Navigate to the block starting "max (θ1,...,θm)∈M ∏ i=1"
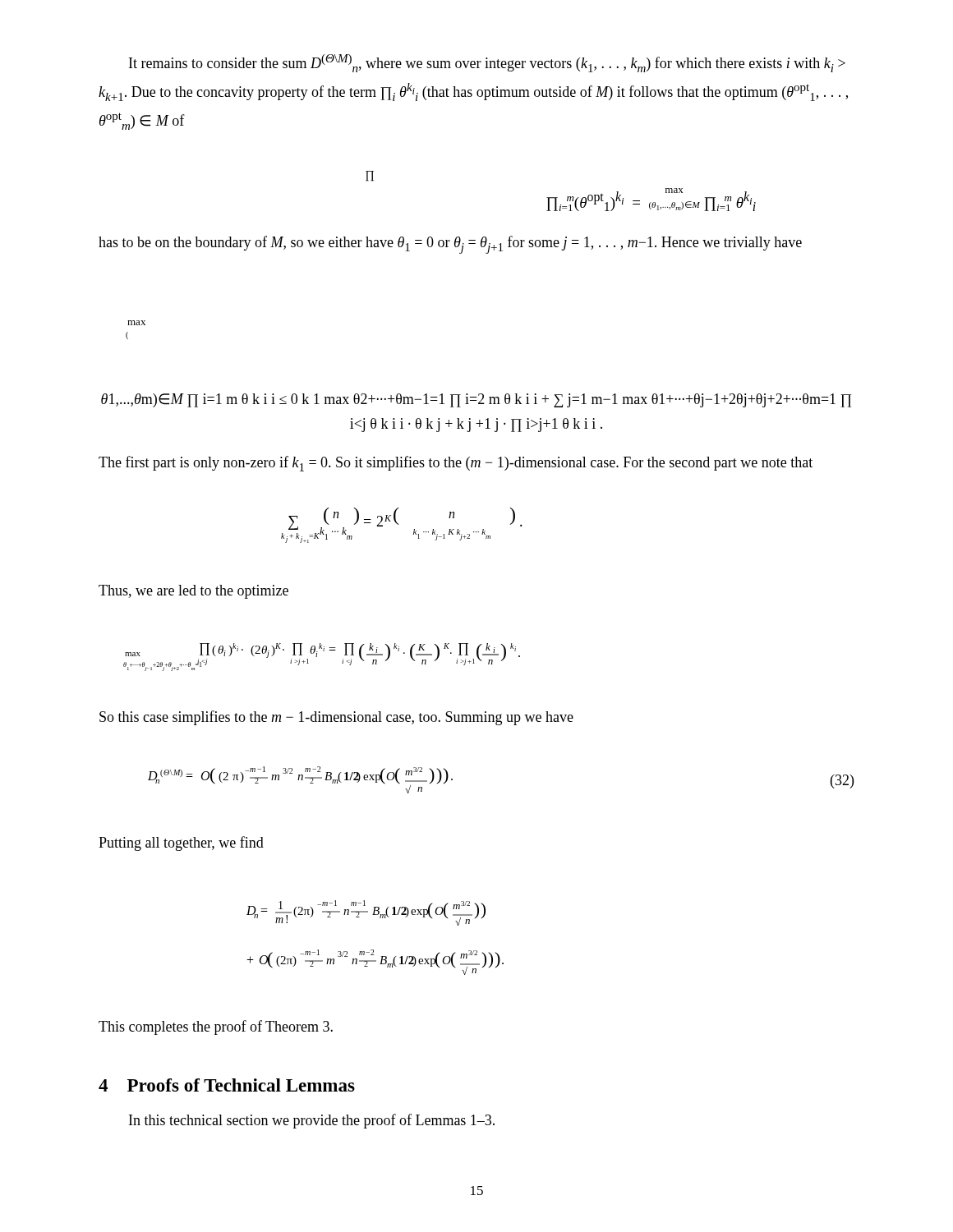 coord(136,323)
